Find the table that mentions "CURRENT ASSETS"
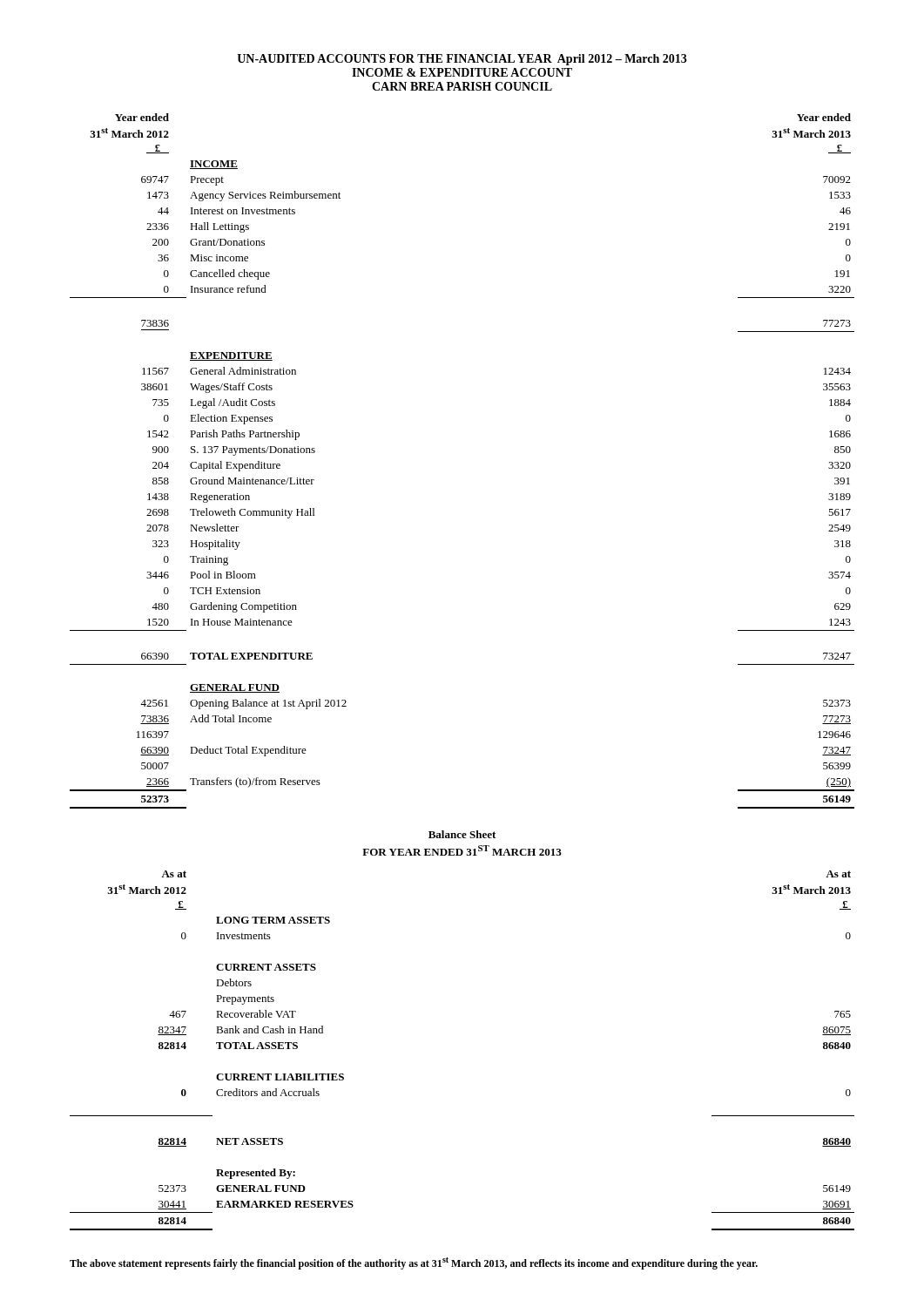 coord(462,1048)
